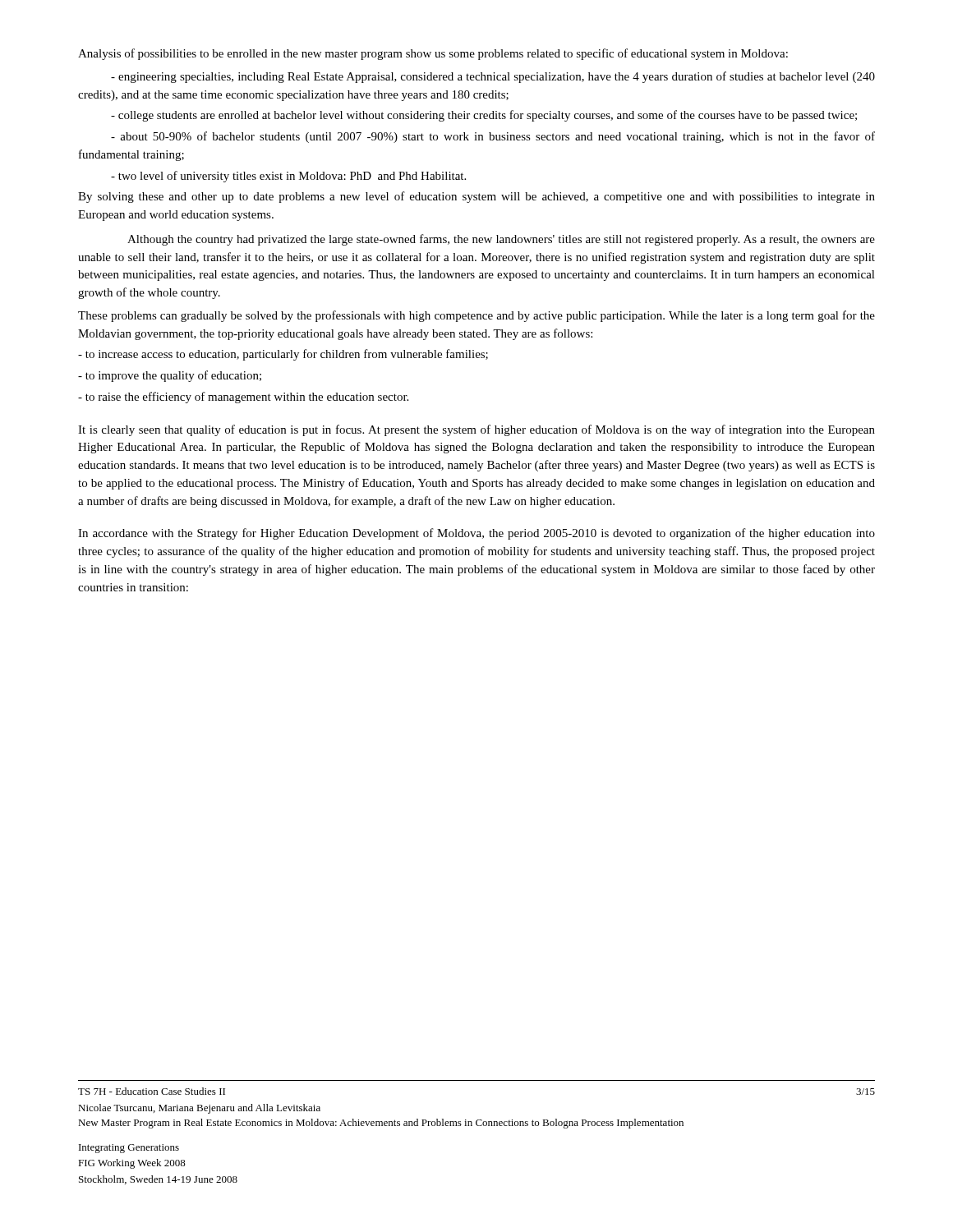Click on the text block starting "engineering specialties, including"
Screen dimensions: 1232x953
(476, 86)
